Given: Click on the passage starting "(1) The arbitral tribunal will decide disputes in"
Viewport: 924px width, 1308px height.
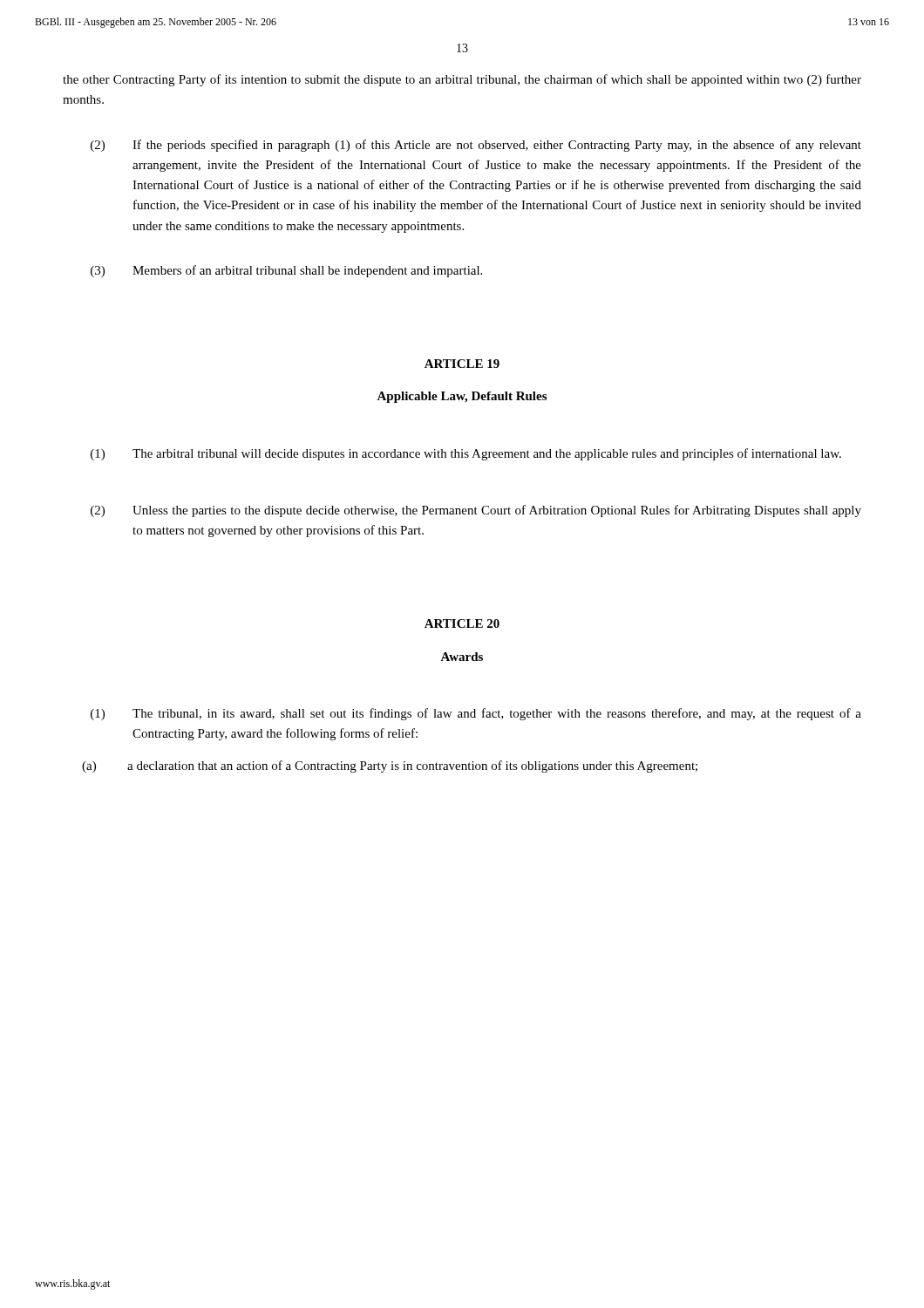Looking at the screenshot, I should click(x=462, y=454).
